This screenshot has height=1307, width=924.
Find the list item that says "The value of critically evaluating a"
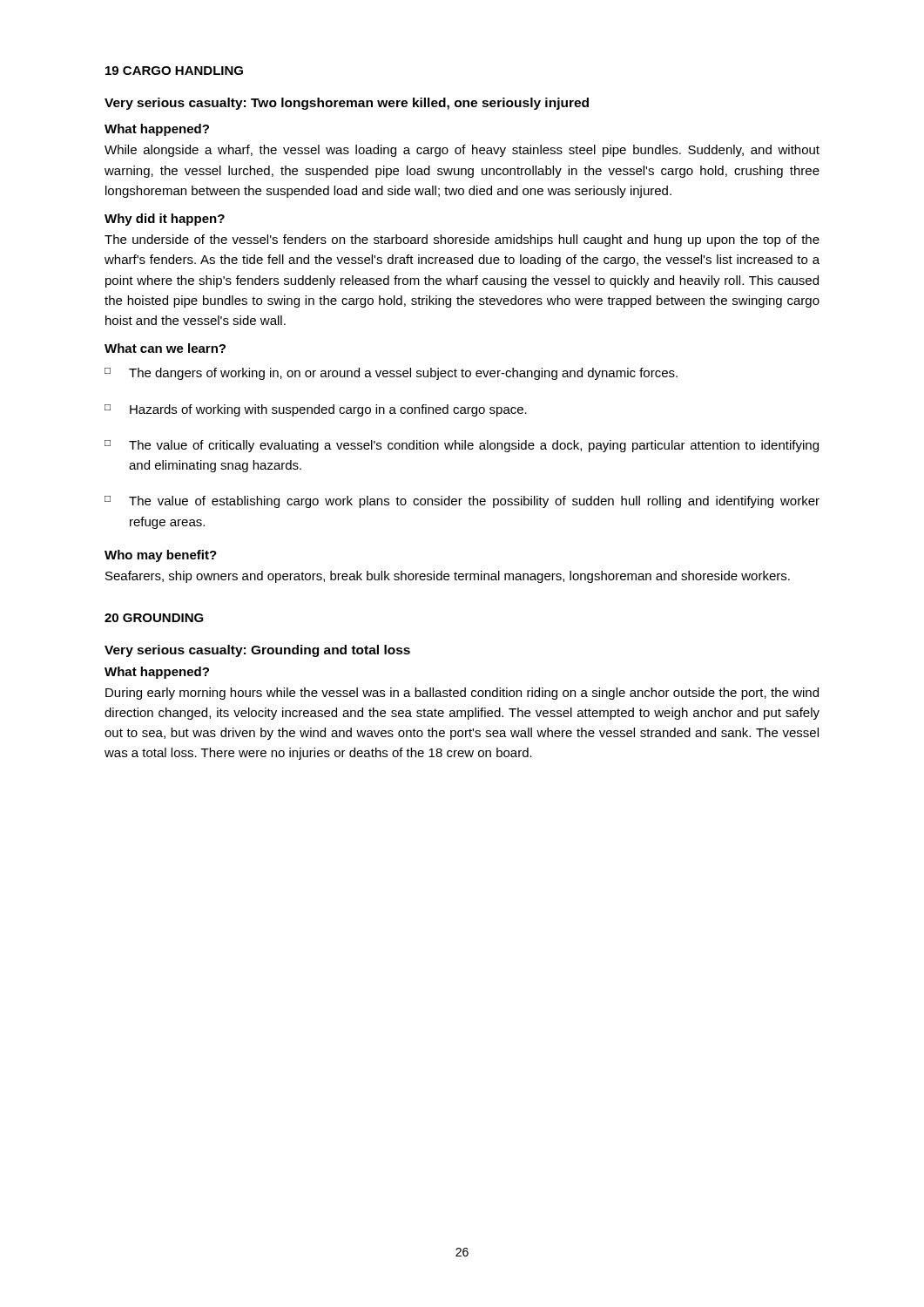point(474,455)
